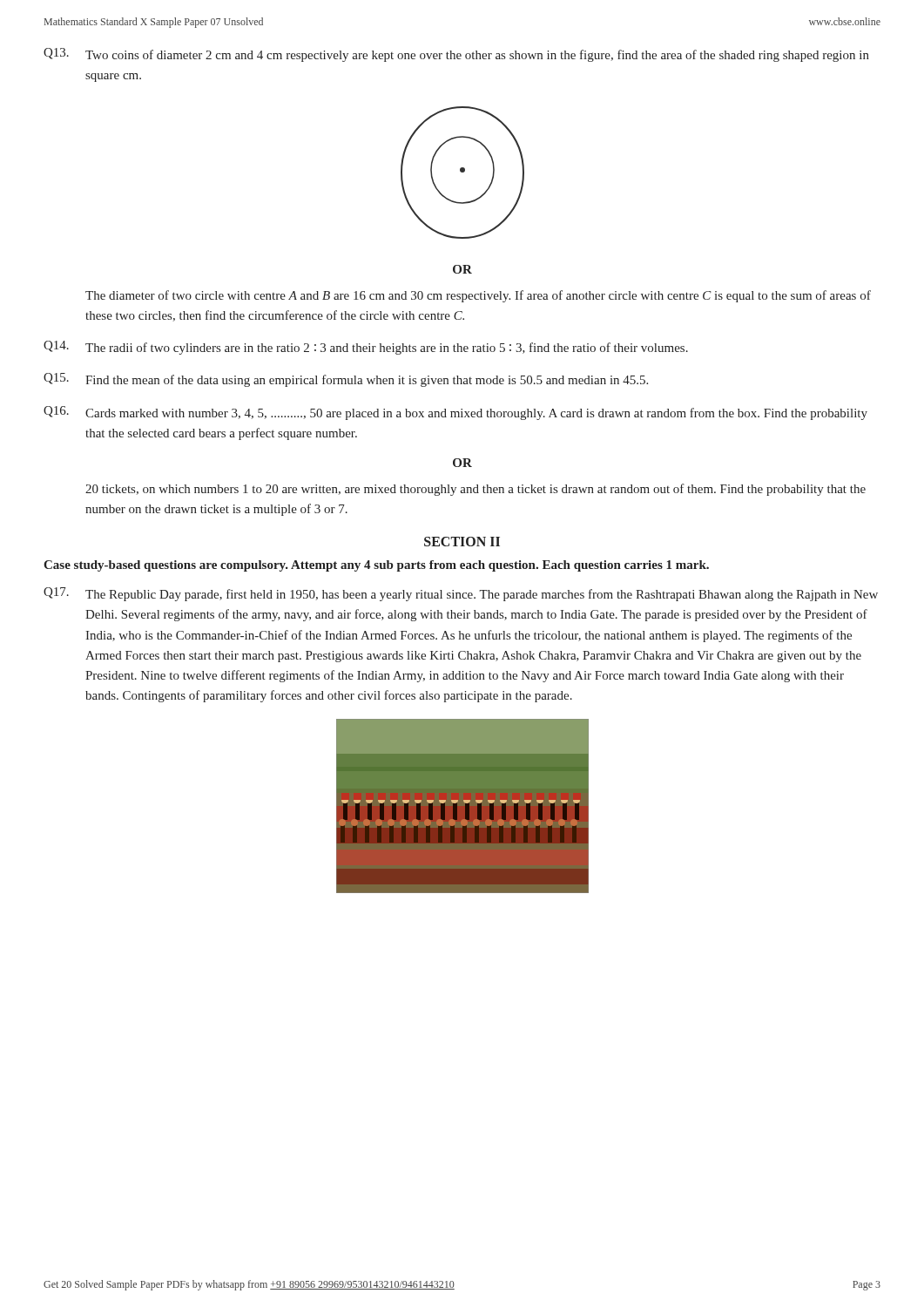924x1307 pixels.
Task: Locate the region starting "Case study-based questions are compulsory. Attempt any"
Action: click(x=376, y=564)
